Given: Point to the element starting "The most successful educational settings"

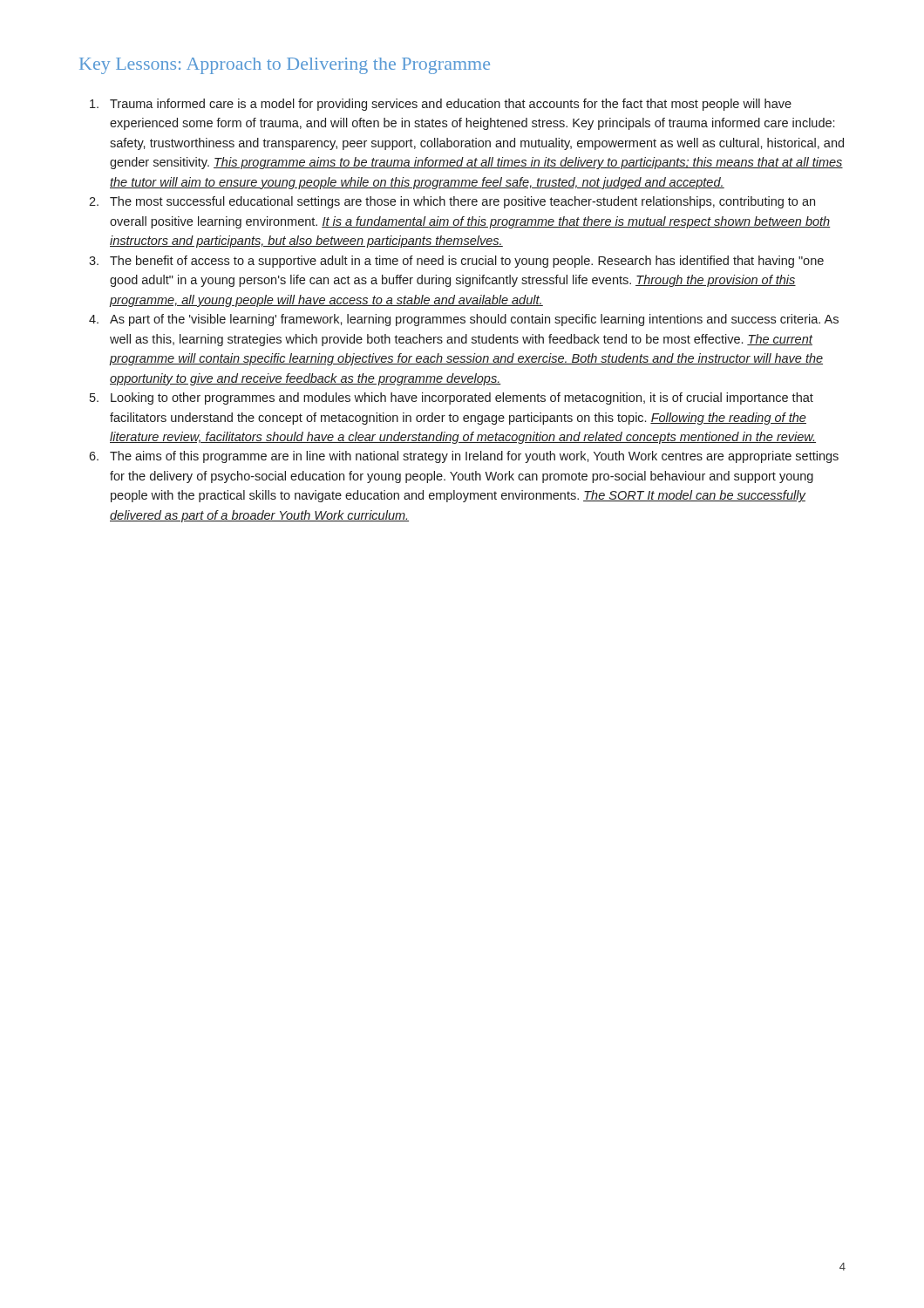Looking at the screenshot, I should click(x=462, y=222).
